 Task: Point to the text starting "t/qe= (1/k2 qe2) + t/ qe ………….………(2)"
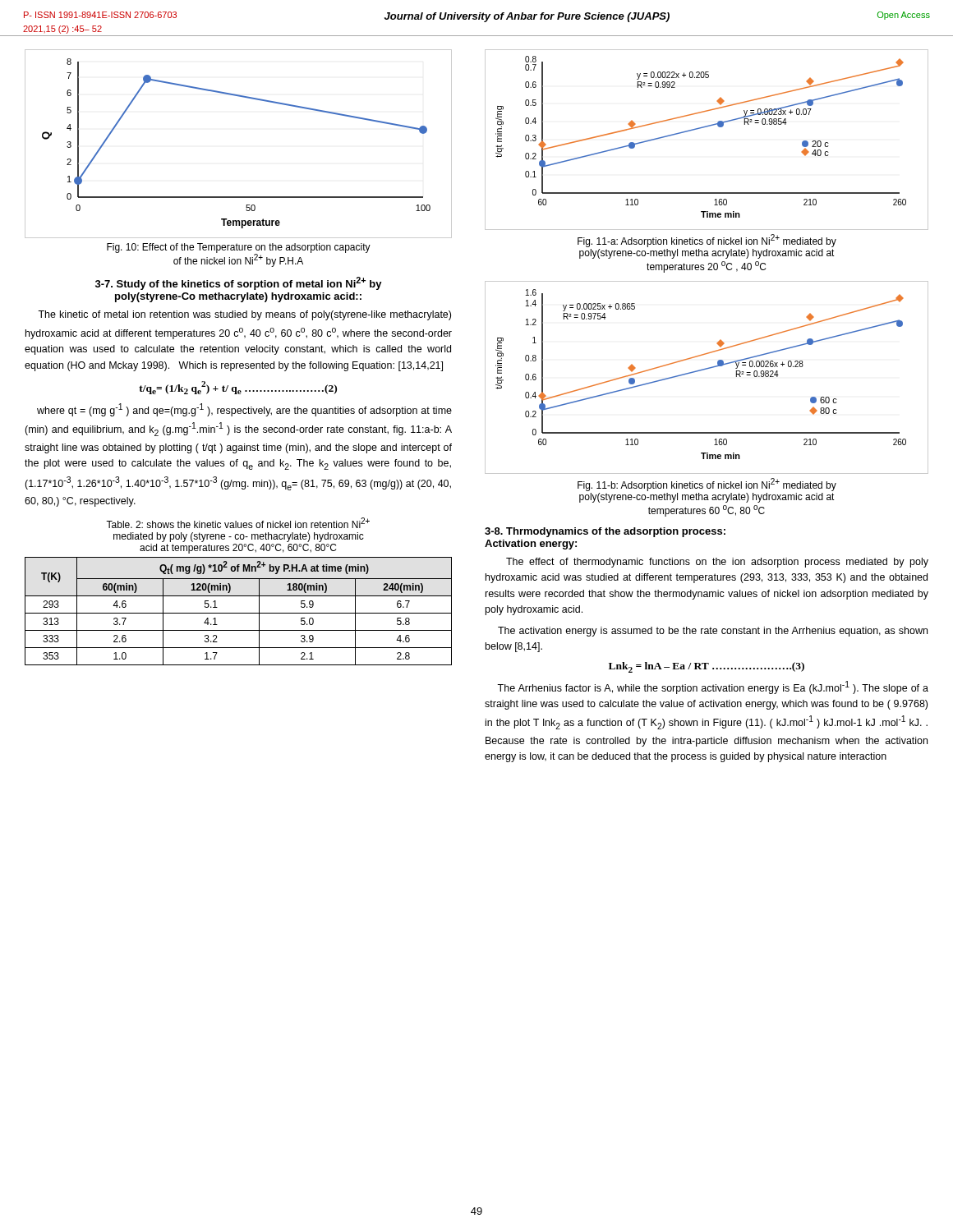tap(238, 387)
